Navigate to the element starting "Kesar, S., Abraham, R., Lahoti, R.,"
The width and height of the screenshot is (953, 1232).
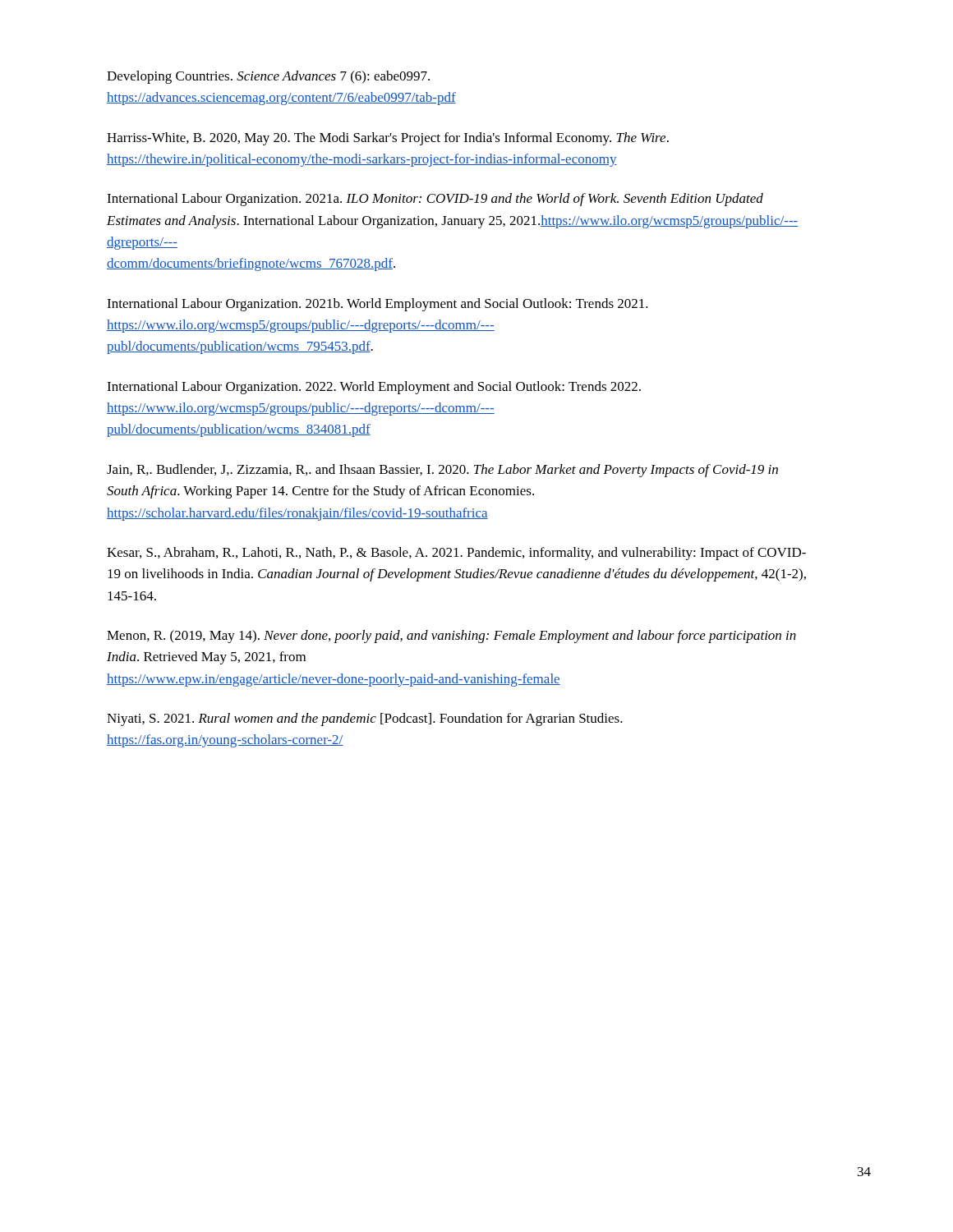click(x=457, y=574)
